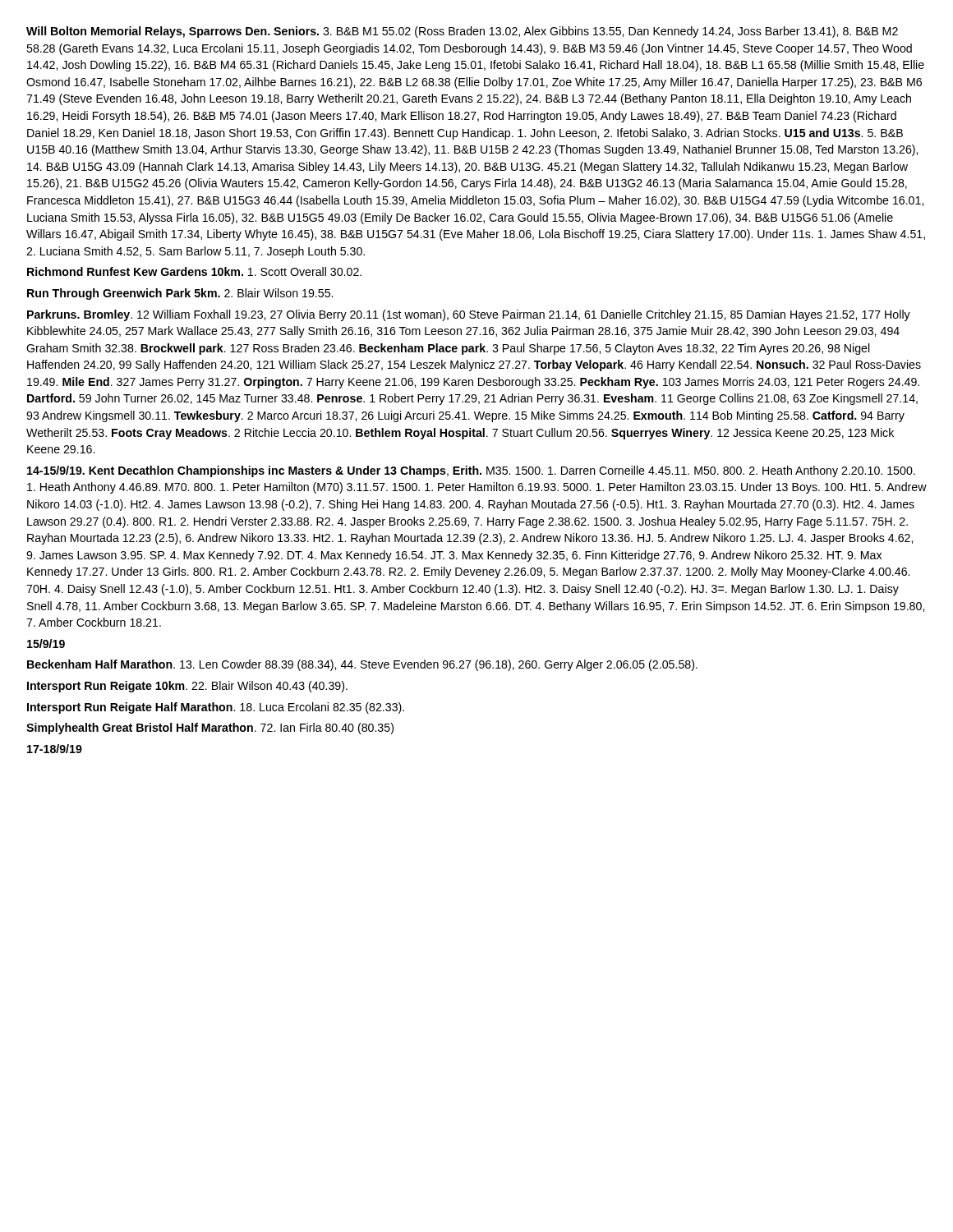Navigate to the passage starting "14-15/9/19. Kent Decathlon Championships inc Masters & Under"
The image size is (953, 1232).
(476, 547)
